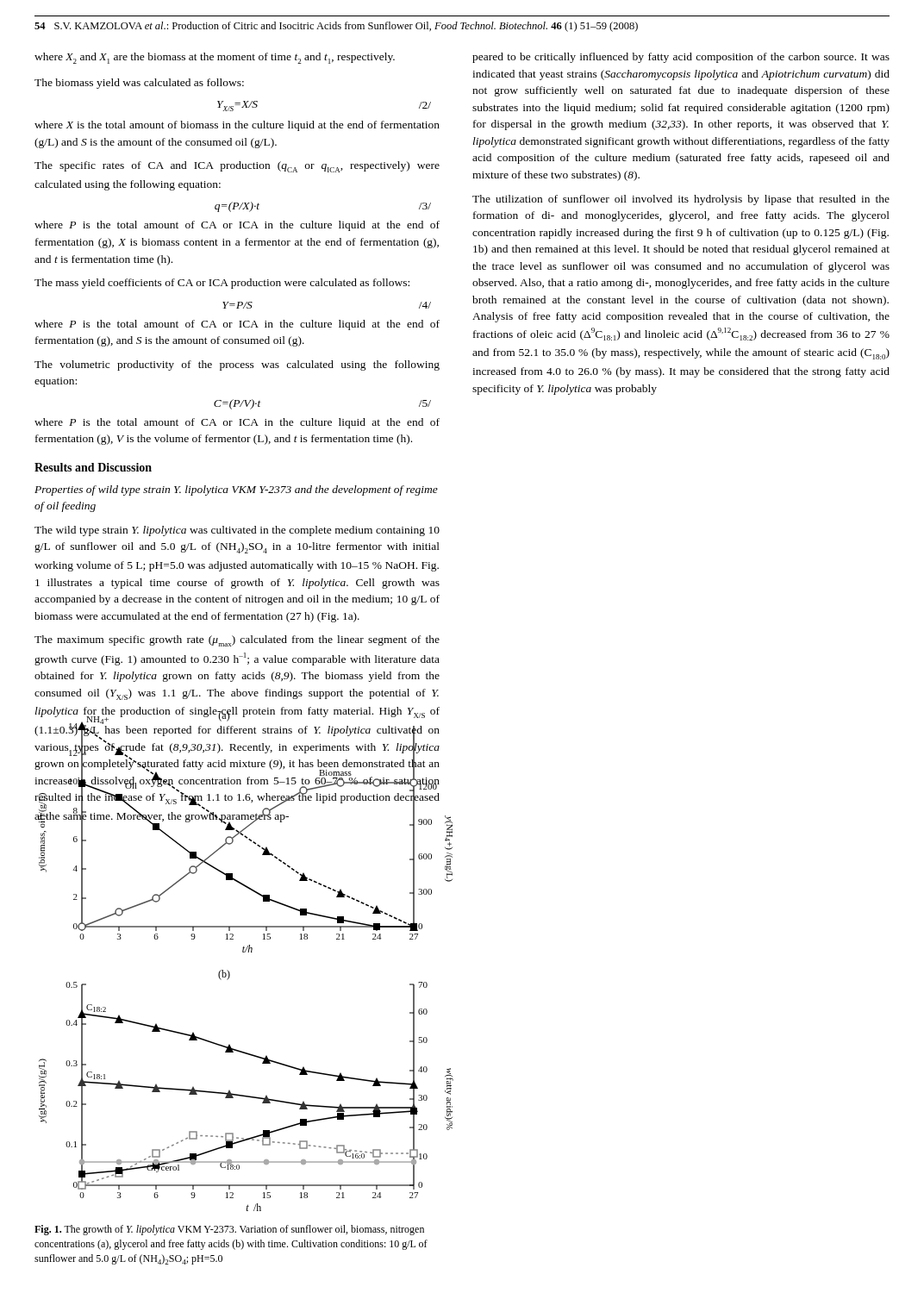924x1293 pixels.
Task: Locate the text block starting "Properties of wild type"
Action: 236,497
